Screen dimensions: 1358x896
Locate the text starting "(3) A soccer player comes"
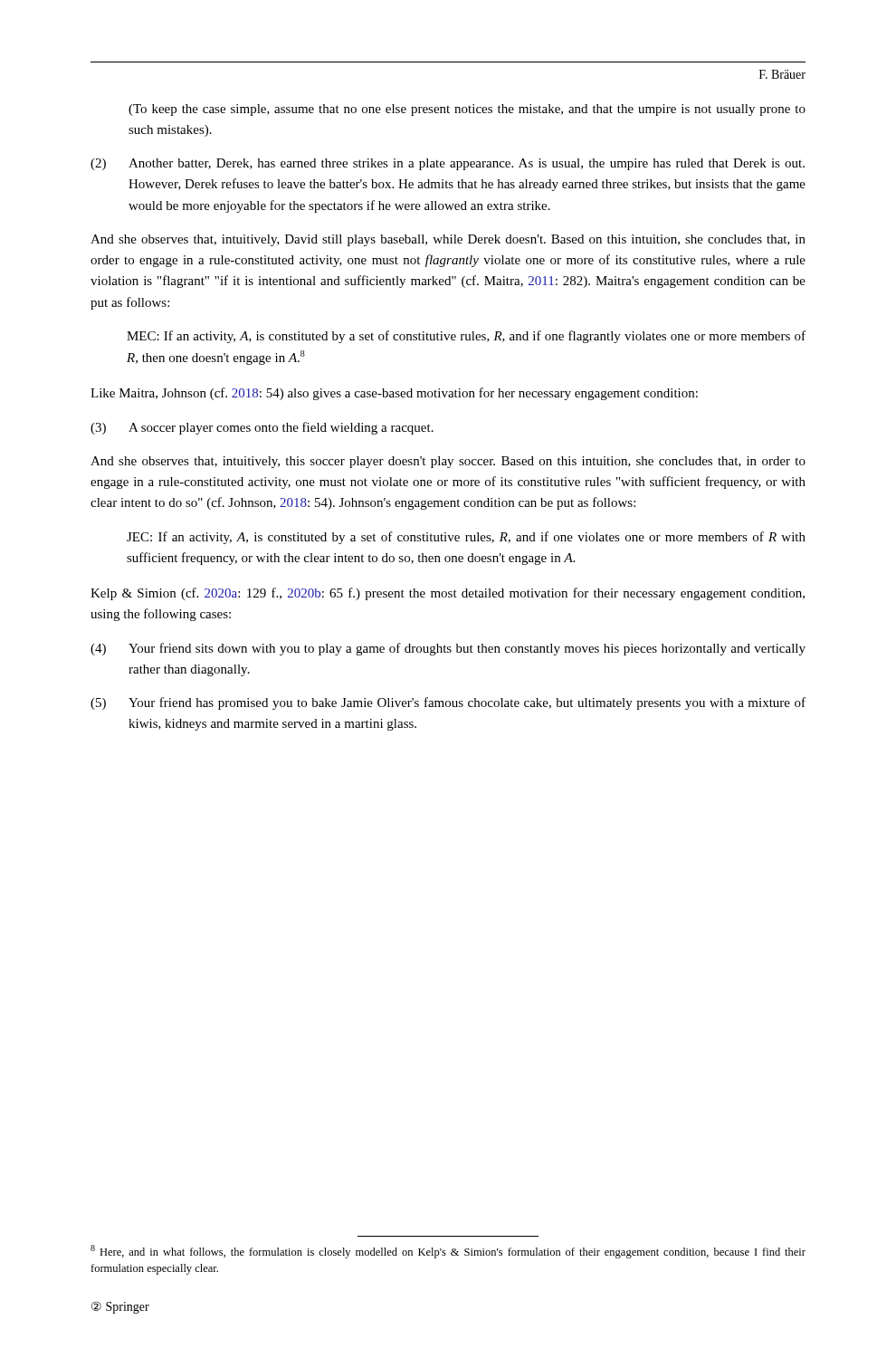pos(262,428)
